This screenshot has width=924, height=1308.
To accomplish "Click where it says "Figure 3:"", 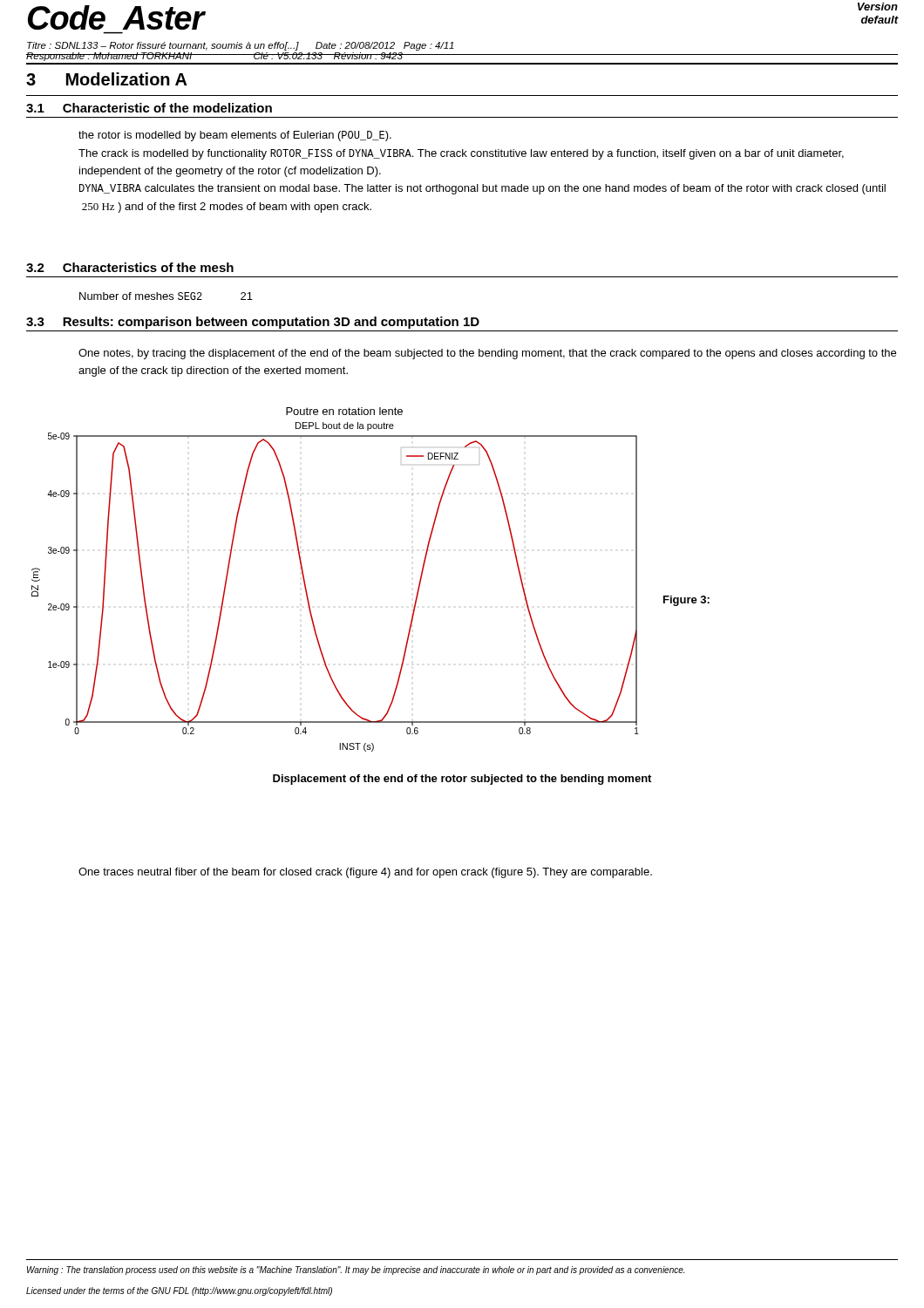I will coord(686,599).
